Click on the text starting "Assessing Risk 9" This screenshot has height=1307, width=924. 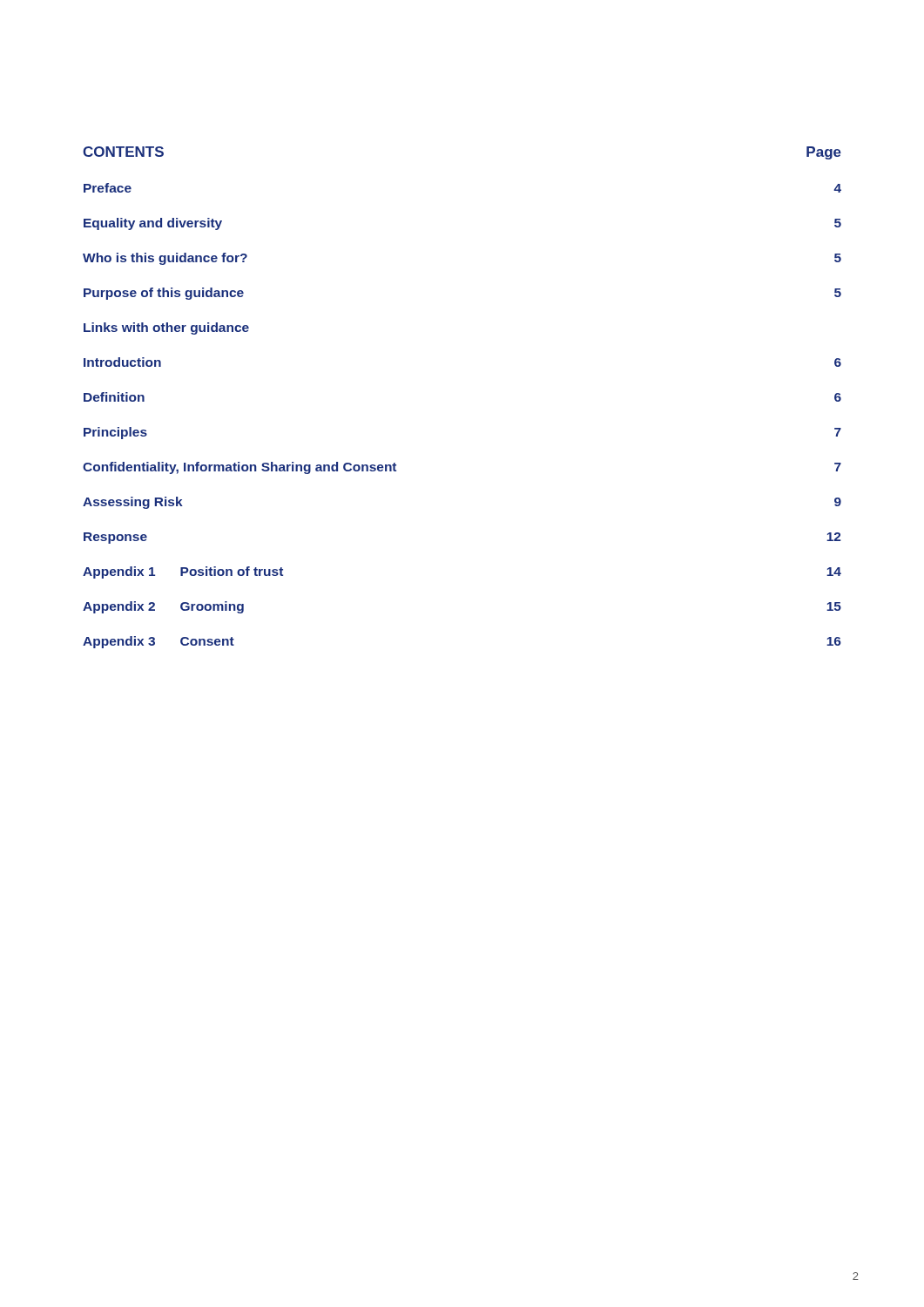tap(132, 502)
